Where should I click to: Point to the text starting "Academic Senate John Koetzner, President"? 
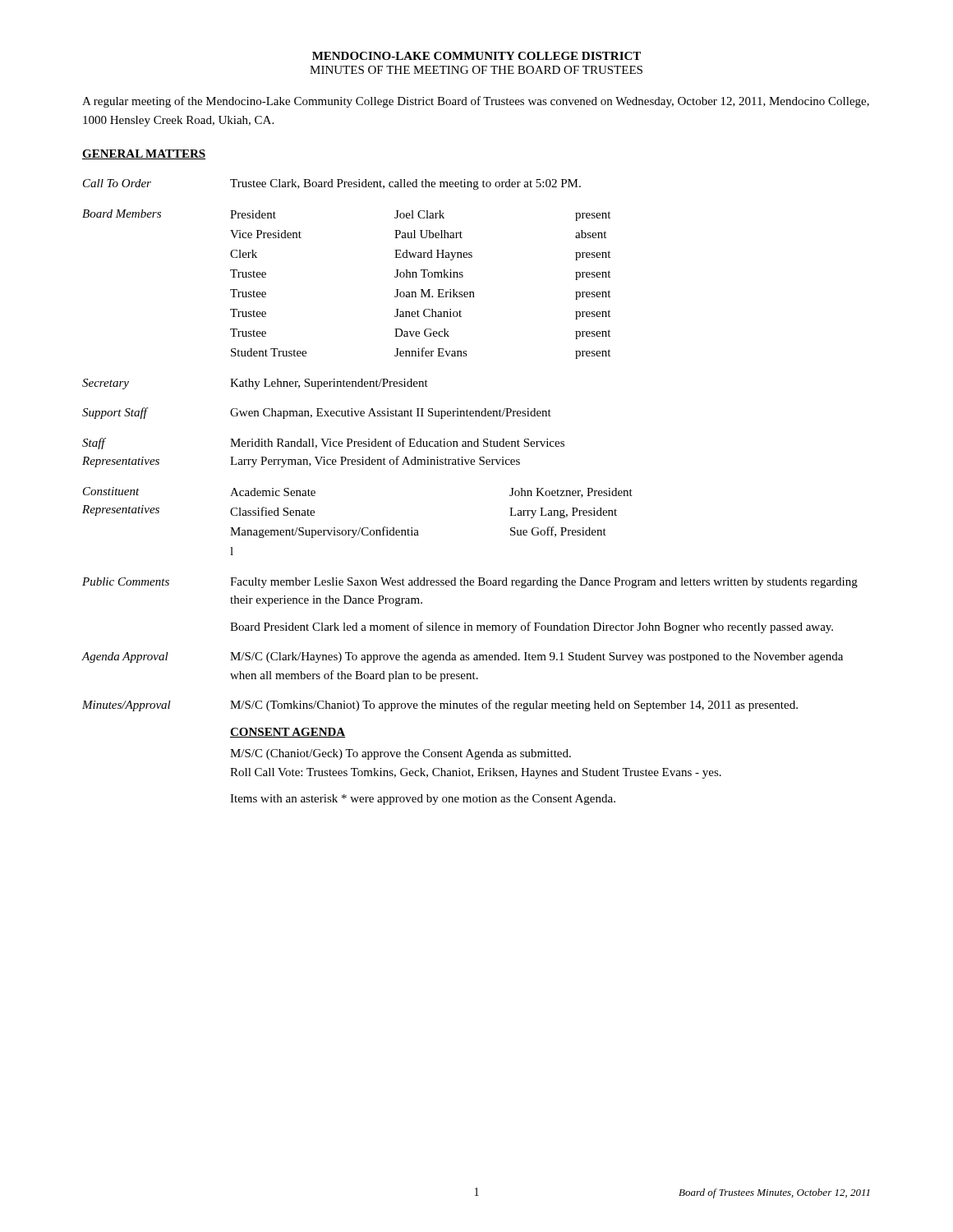point(550,521)
